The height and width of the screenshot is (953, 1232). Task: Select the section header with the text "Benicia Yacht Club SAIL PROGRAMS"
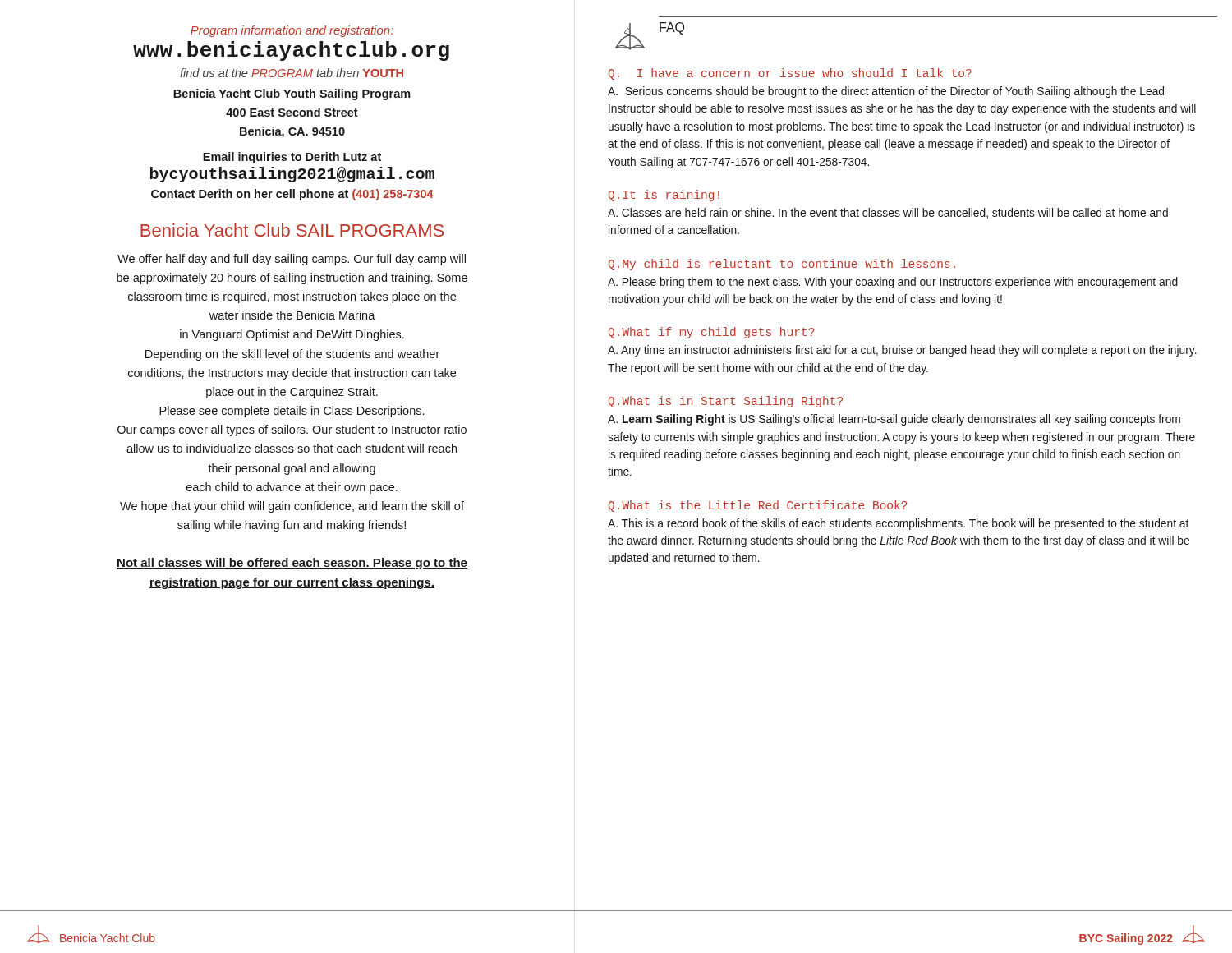(x=292, y=230)
